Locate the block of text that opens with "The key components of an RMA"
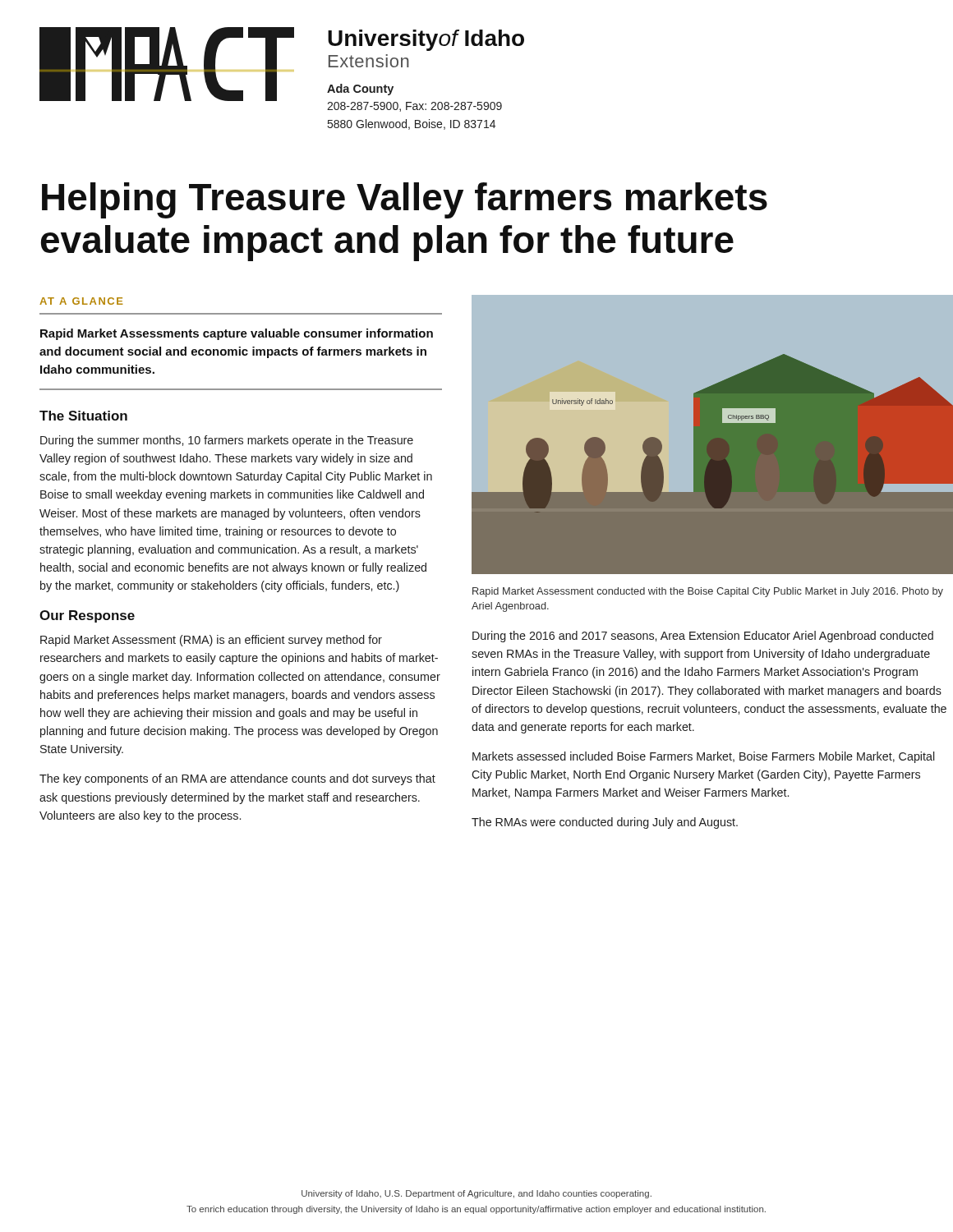The height and width of the screenshot is (1232, 953). tap(237, 797)
